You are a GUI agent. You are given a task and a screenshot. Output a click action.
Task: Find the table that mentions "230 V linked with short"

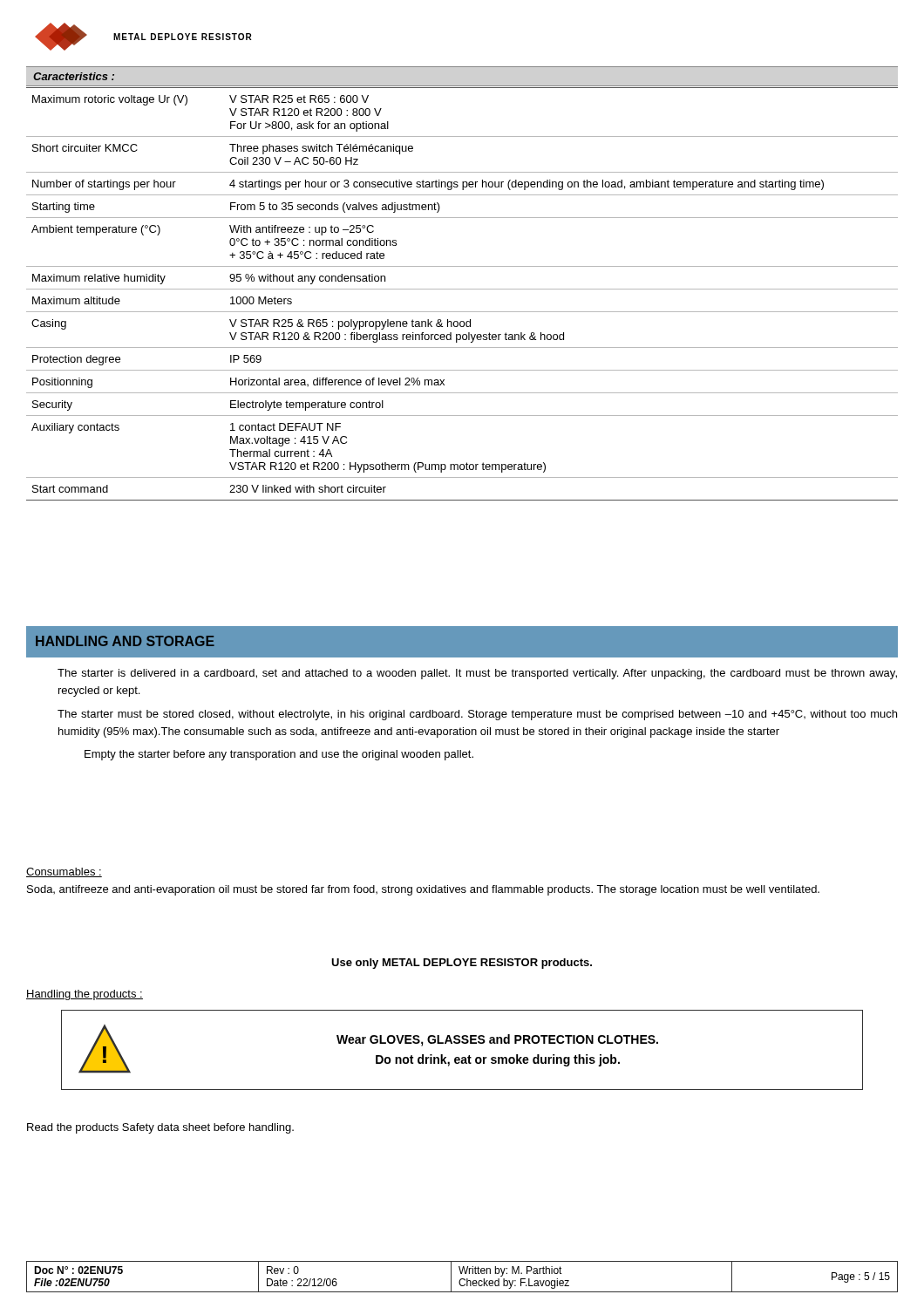462,294
